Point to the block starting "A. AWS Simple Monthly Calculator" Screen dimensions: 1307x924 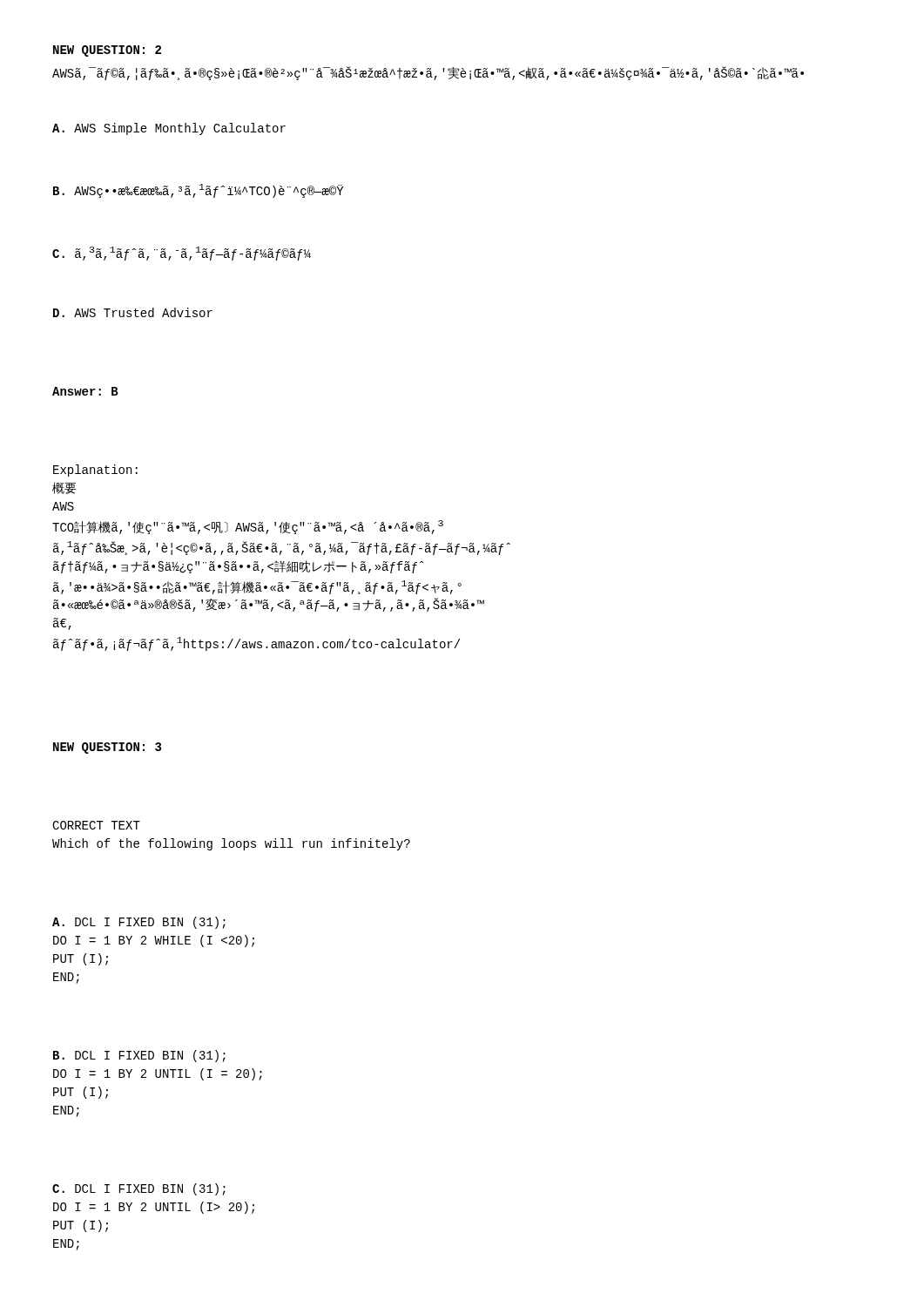tap(169, 129)
